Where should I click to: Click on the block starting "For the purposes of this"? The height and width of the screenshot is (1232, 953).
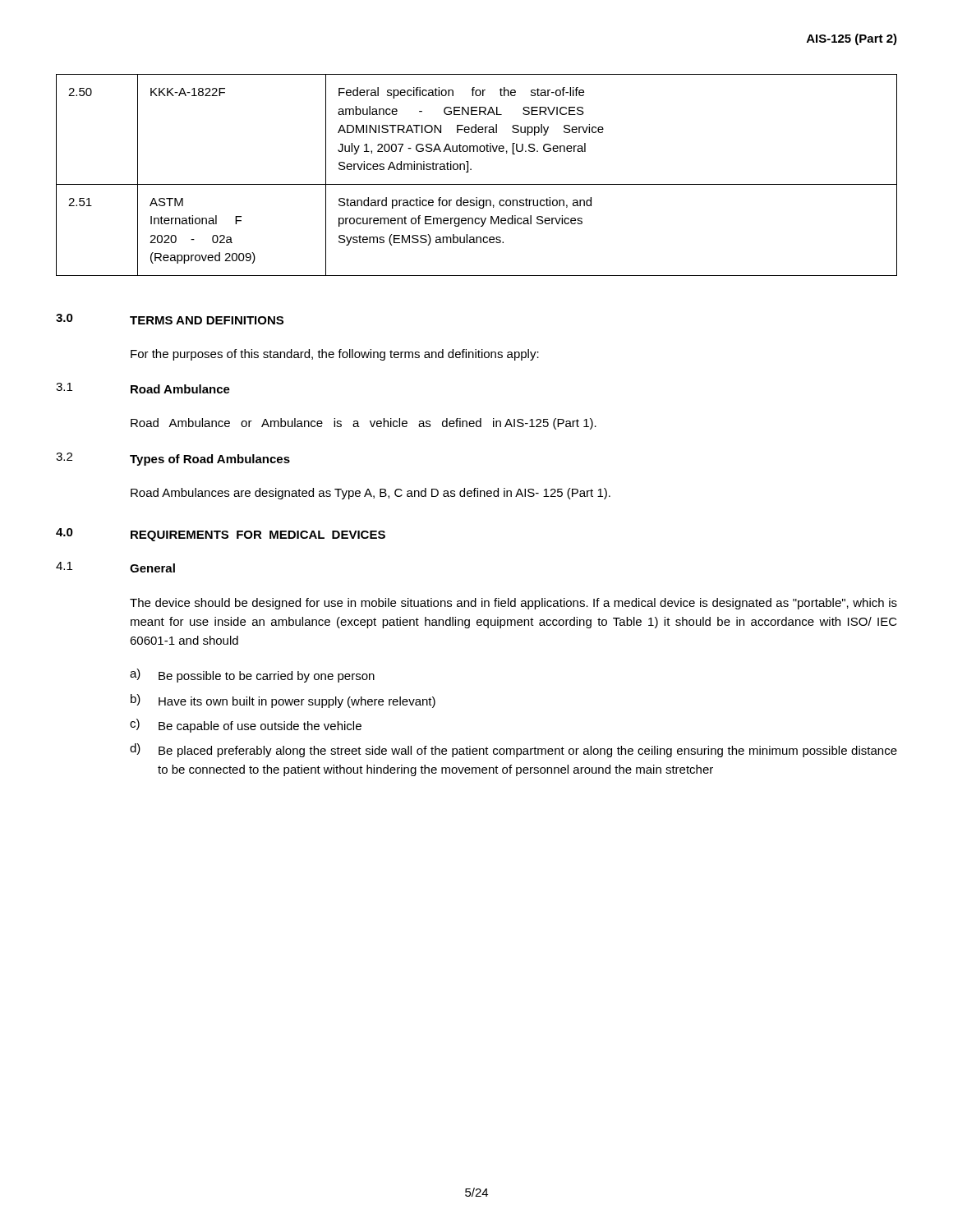(x=335, y=353)
